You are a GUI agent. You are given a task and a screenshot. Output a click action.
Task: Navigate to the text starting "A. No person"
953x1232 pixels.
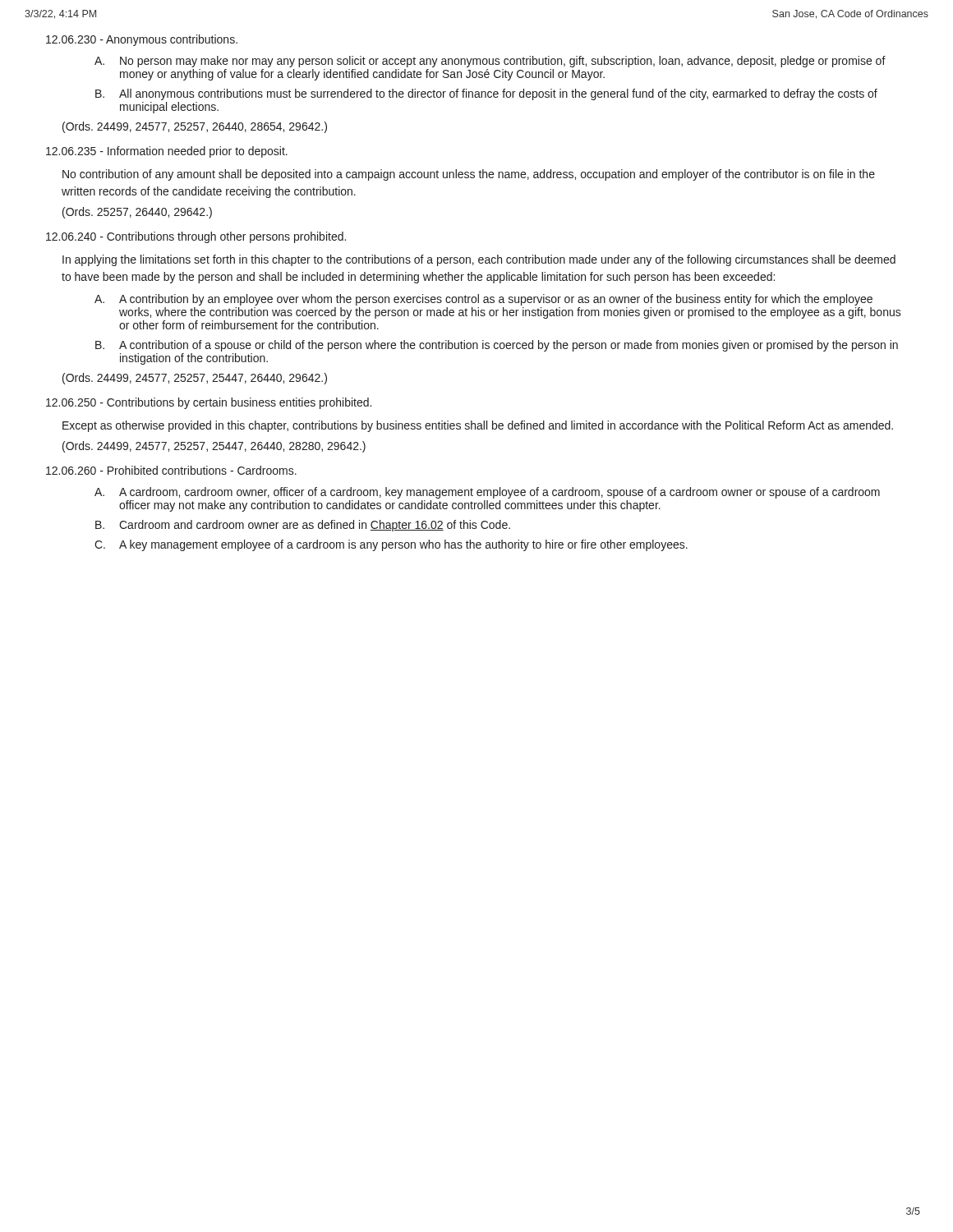coord(501,67)
